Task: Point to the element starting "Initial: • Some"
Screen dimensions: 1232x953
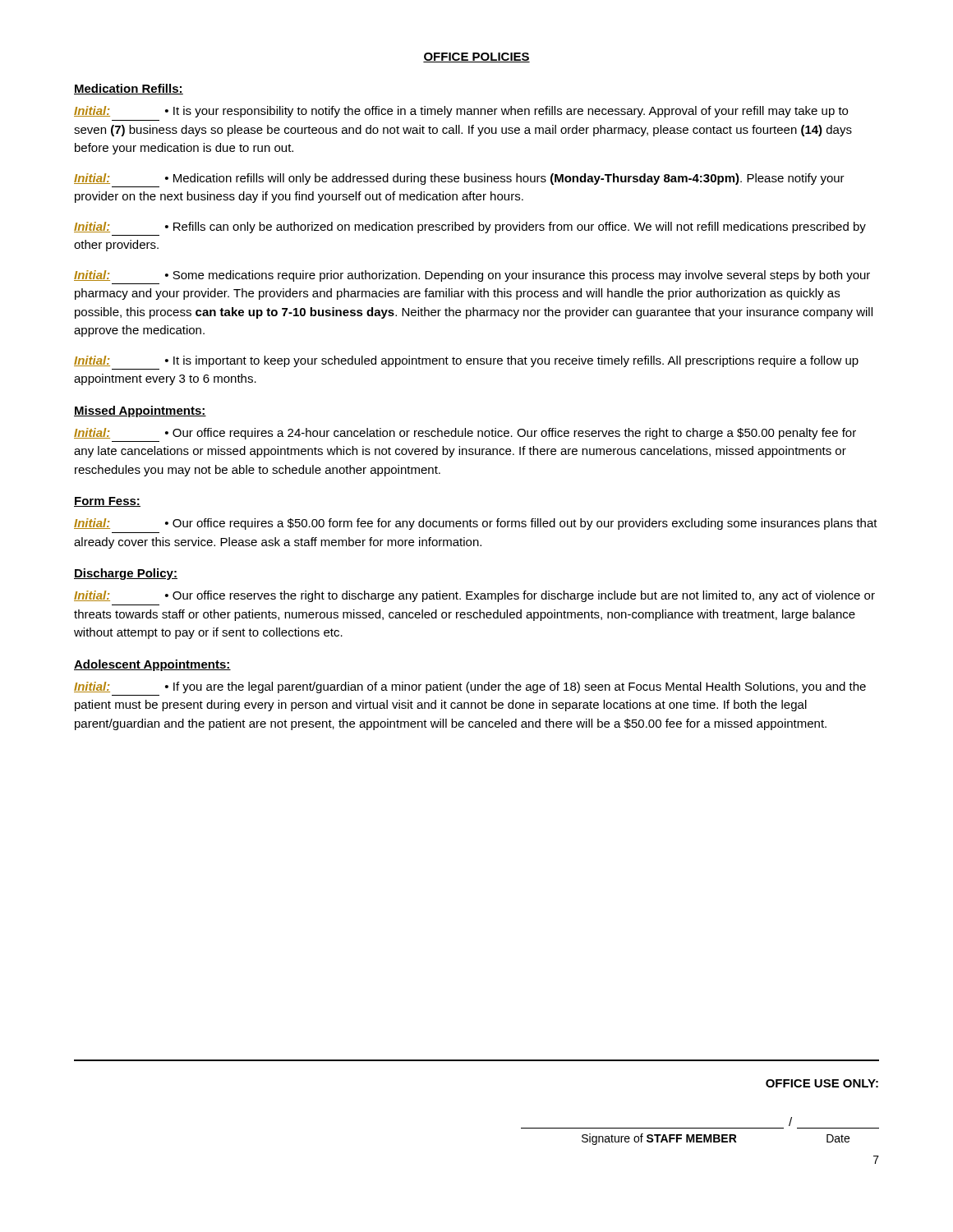Action: 474,302
